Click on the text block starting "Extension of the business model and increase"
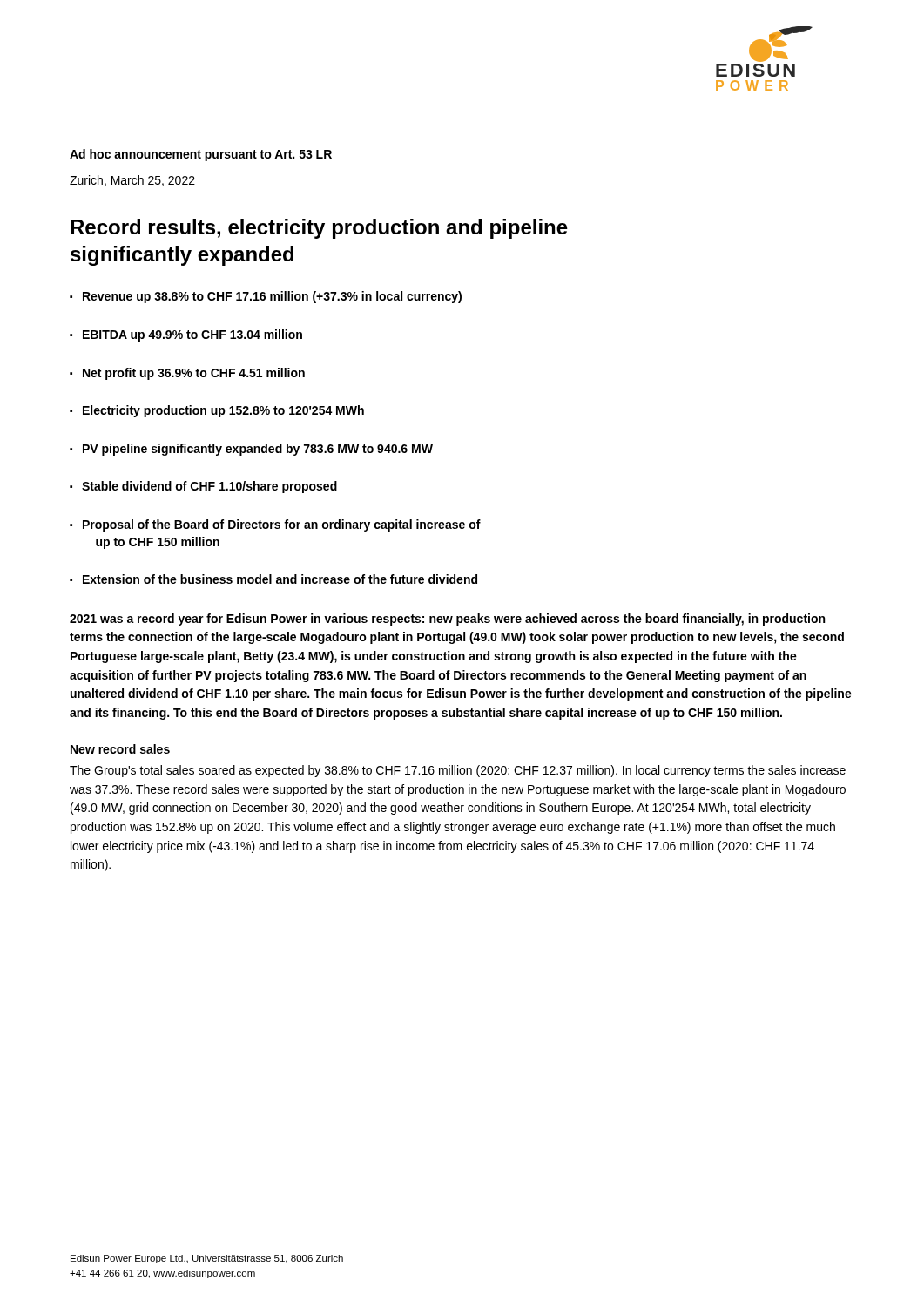The width and height of the screenshot is (924, 1307). point(462,580)
